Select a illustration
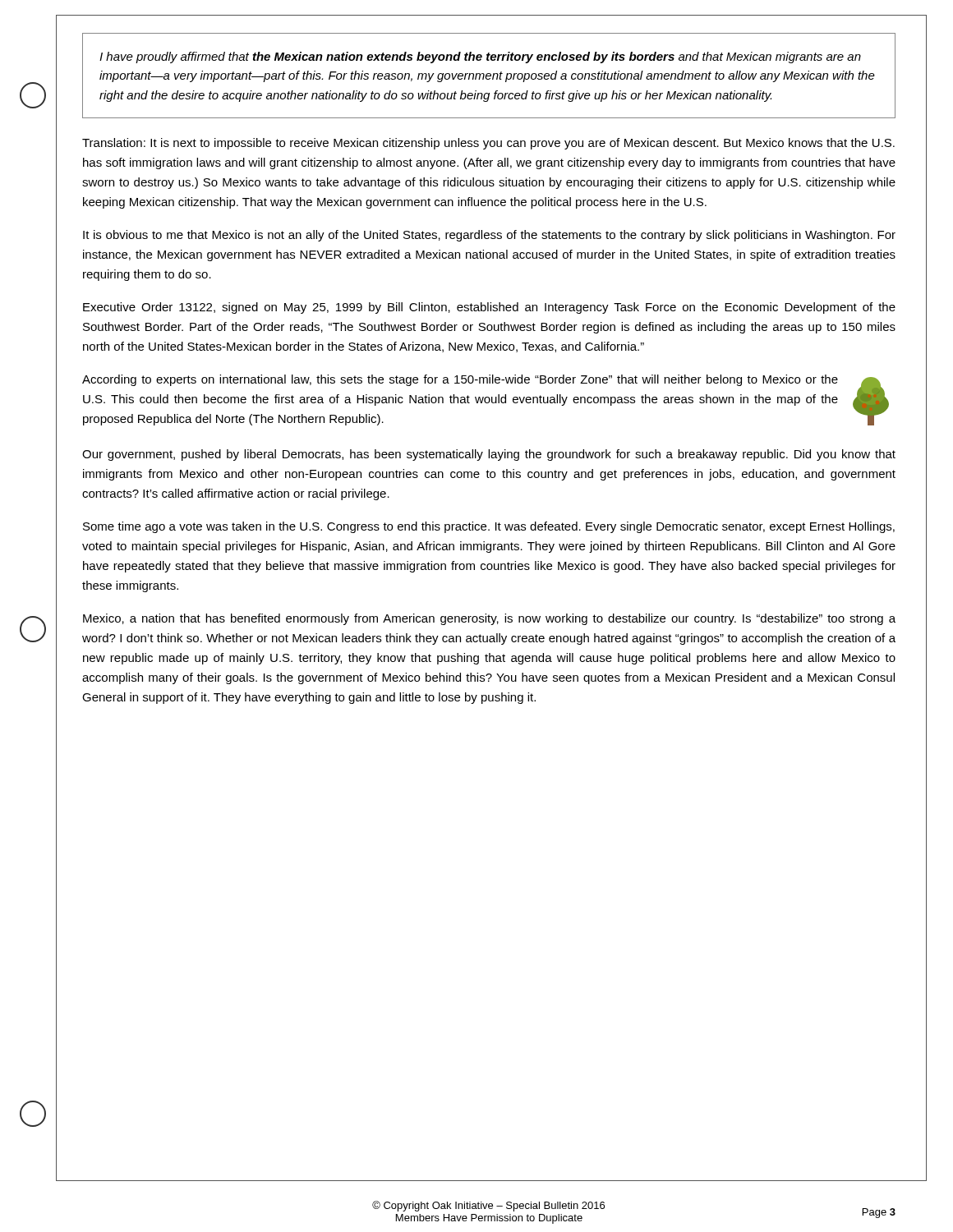The width and height of the screenshot is (953, 1232). point(871,401)
